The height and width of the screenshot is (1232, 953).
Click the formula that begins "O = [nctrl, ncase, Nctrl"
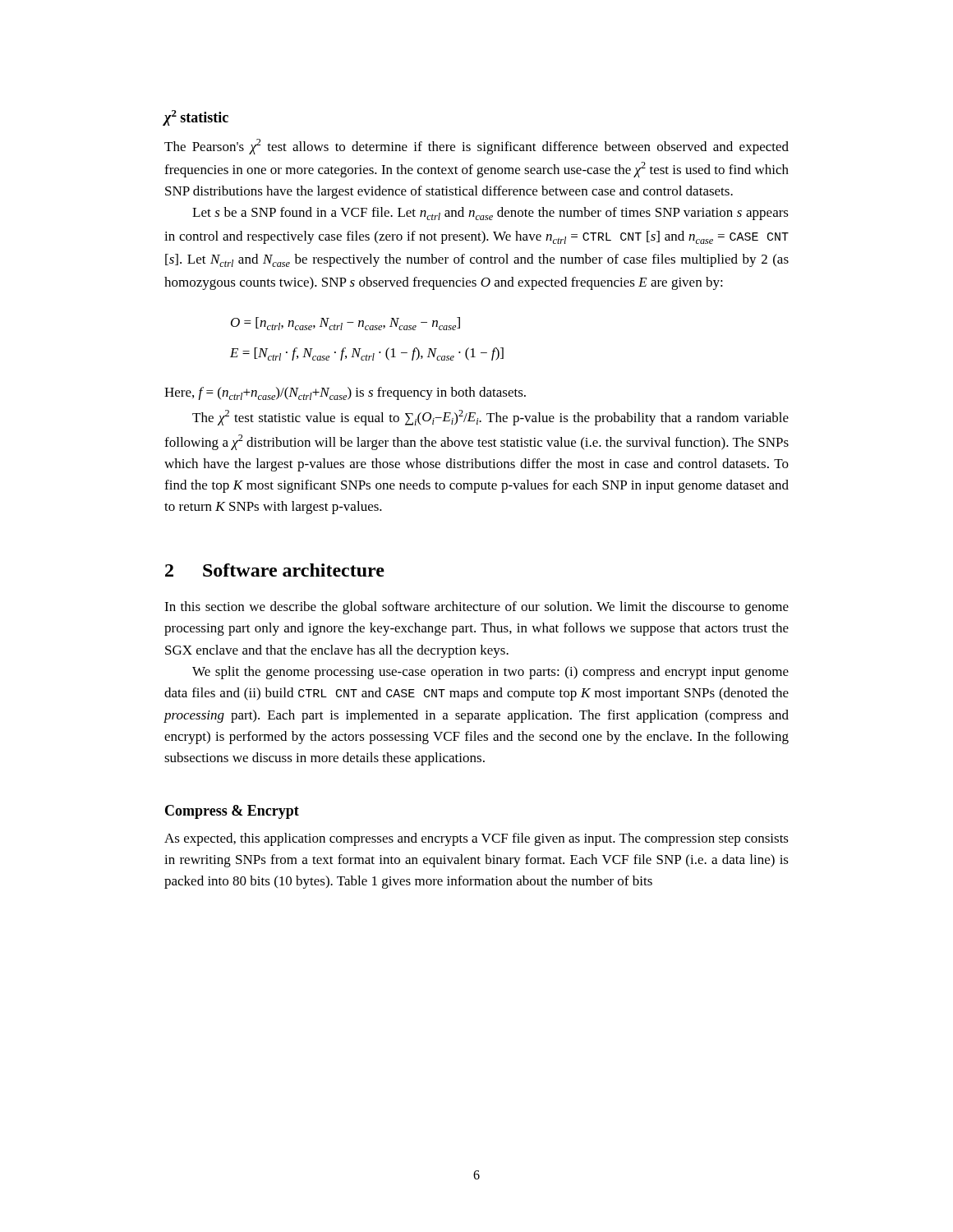pyautogui.click(x=509, y=338)
